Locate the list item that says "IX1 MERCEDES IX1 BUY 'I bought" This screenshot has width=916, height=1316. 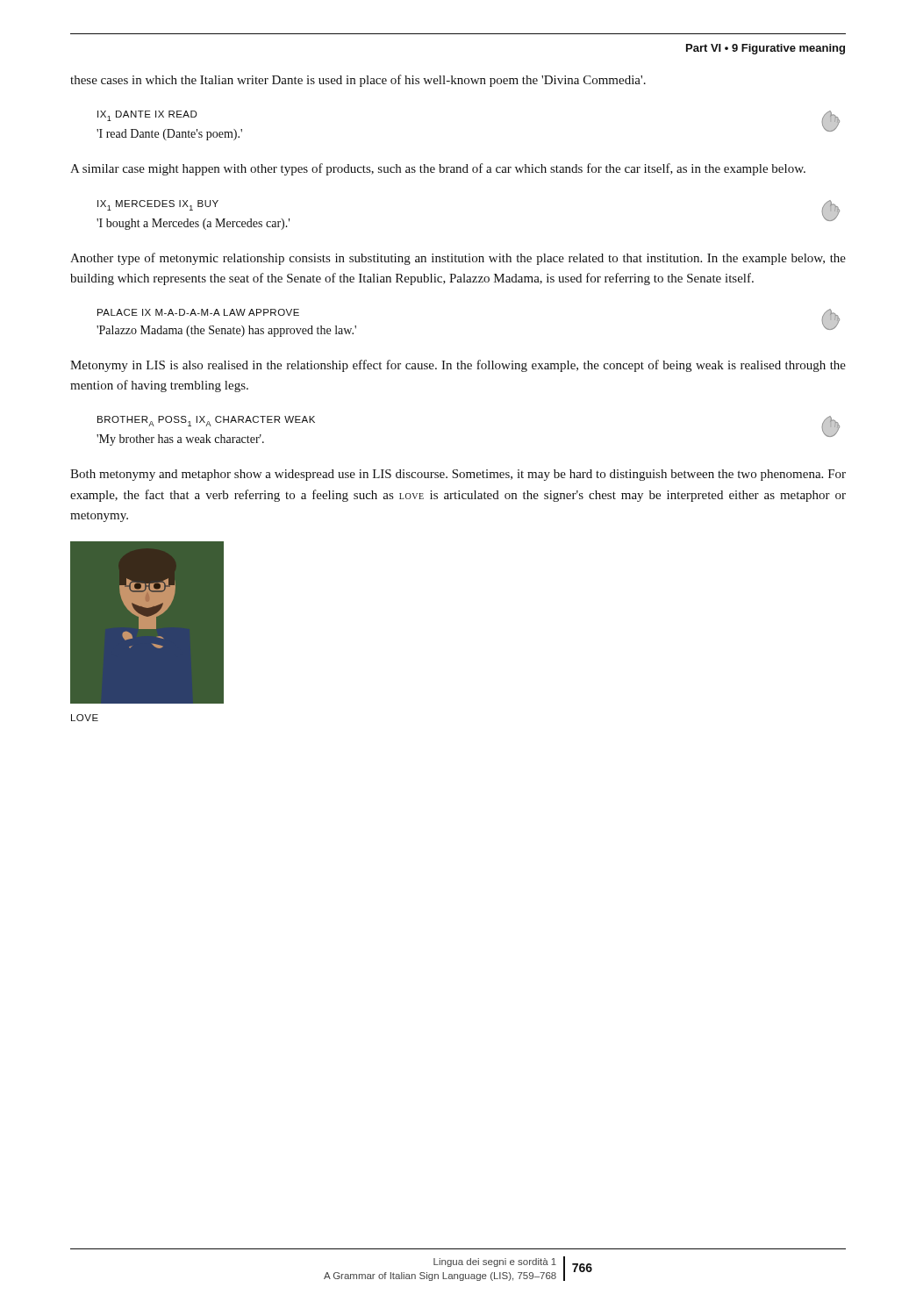coord(192,210)
